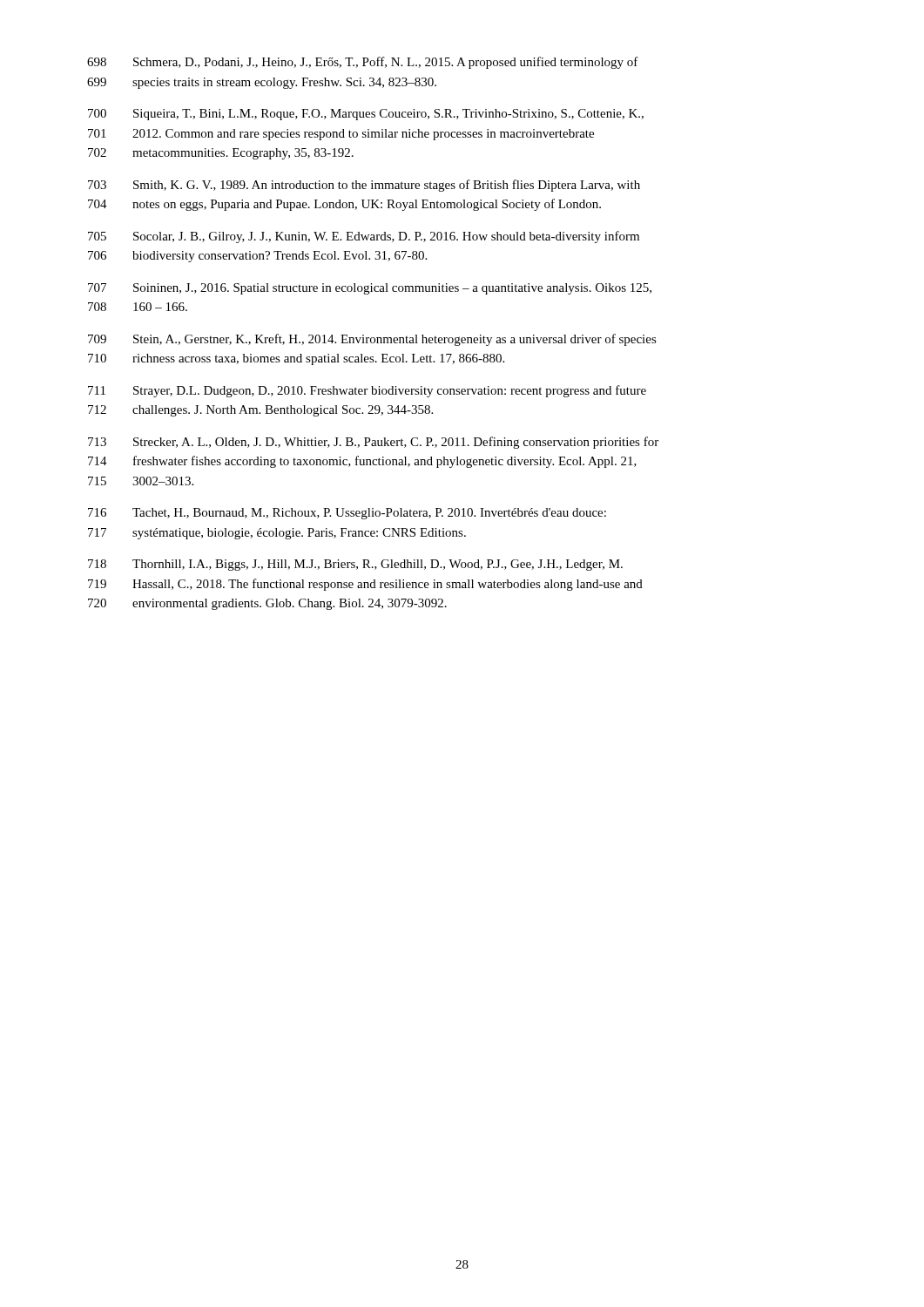This screenshot has width=924, height=1307.
Task: Navigate to the text starting "703 Smith, K."
Action: 471,185
